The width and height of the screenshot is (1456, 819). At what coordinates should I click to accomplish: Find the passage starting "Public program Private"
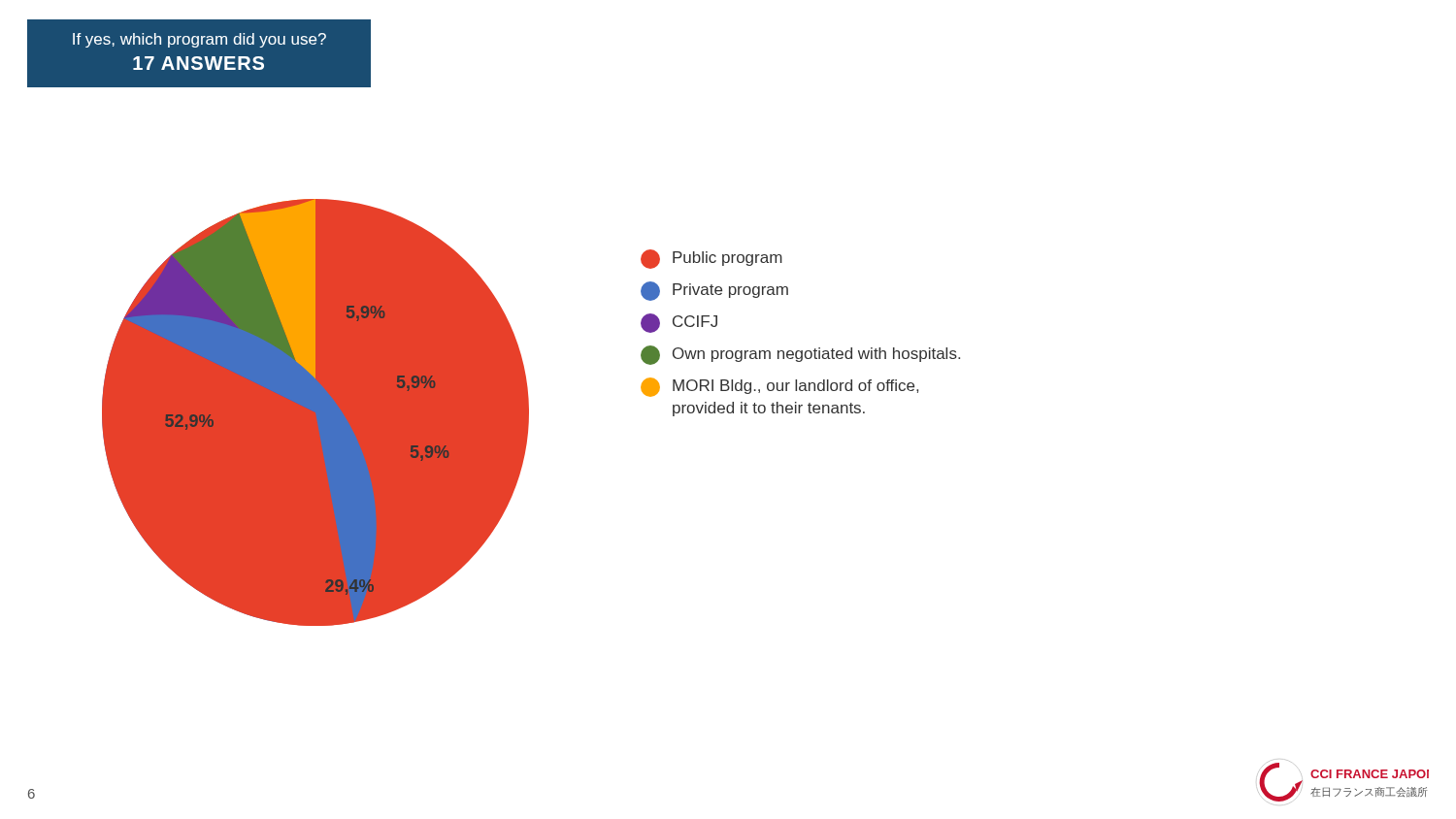pyautogui.click(x=711, y=259)
